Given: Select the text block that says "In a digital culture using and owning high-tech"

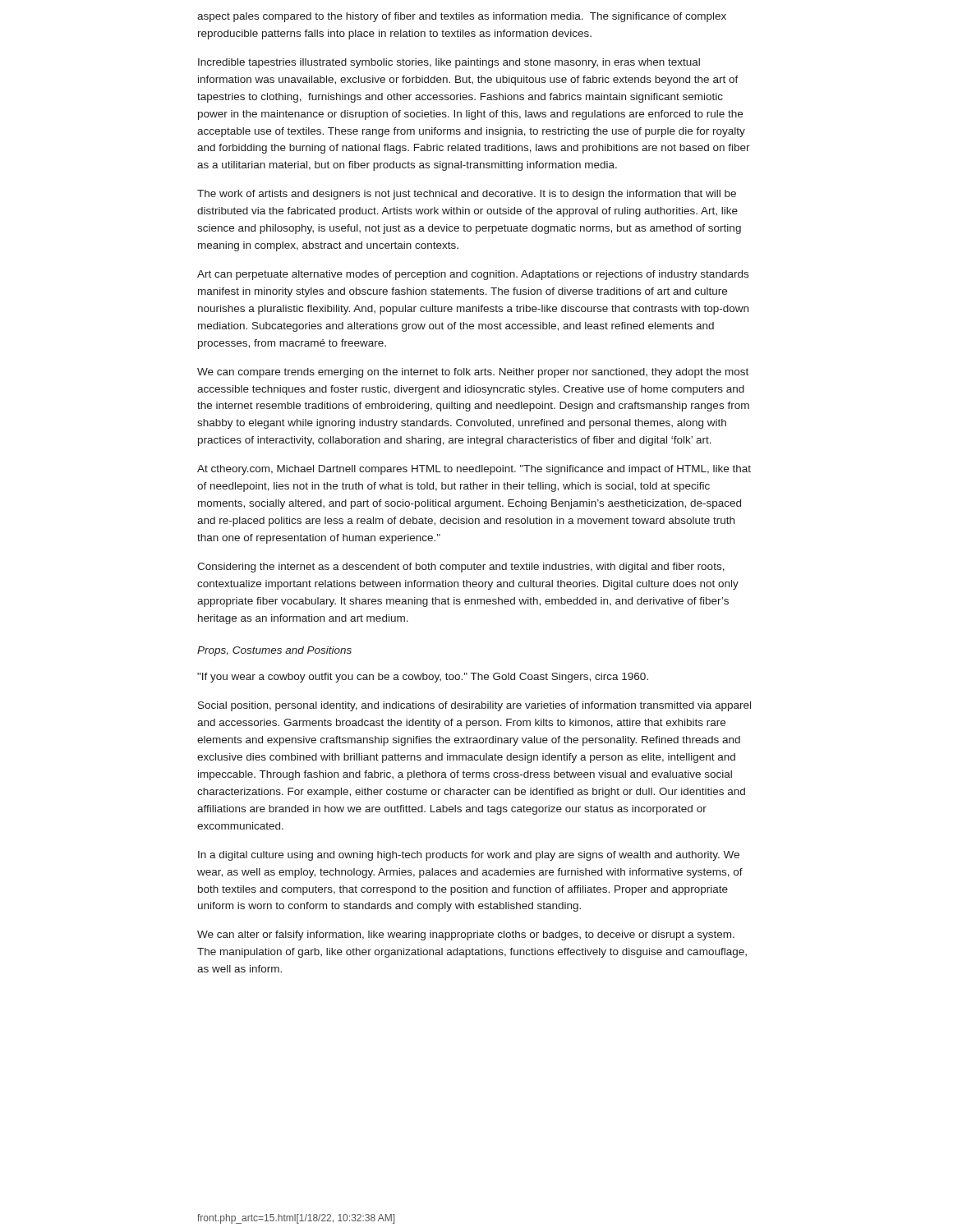Looking at the screenshot, I should tap(470, 880).
